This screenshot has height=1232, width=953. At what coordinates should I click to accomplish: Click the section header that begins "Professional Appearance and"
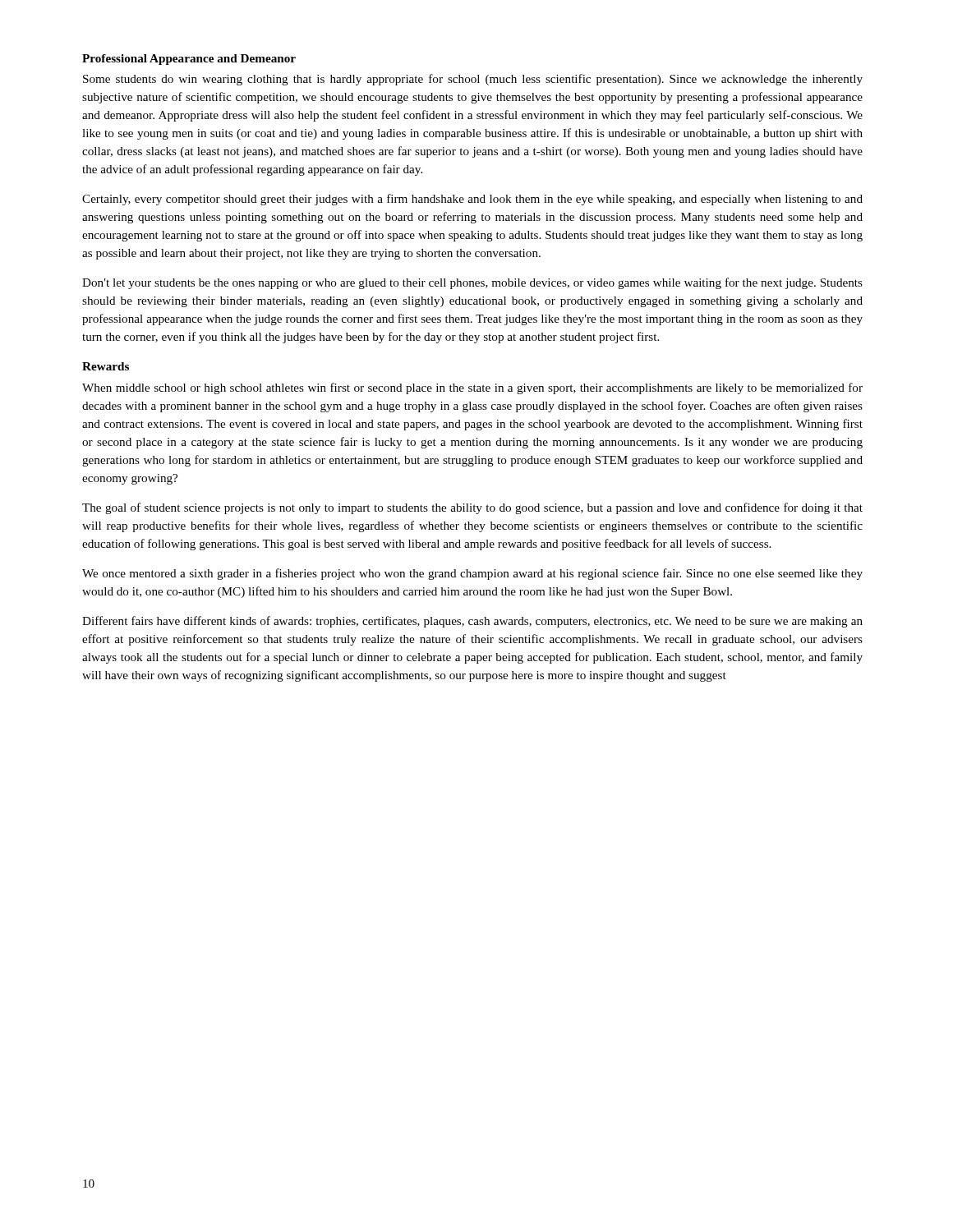189,58
